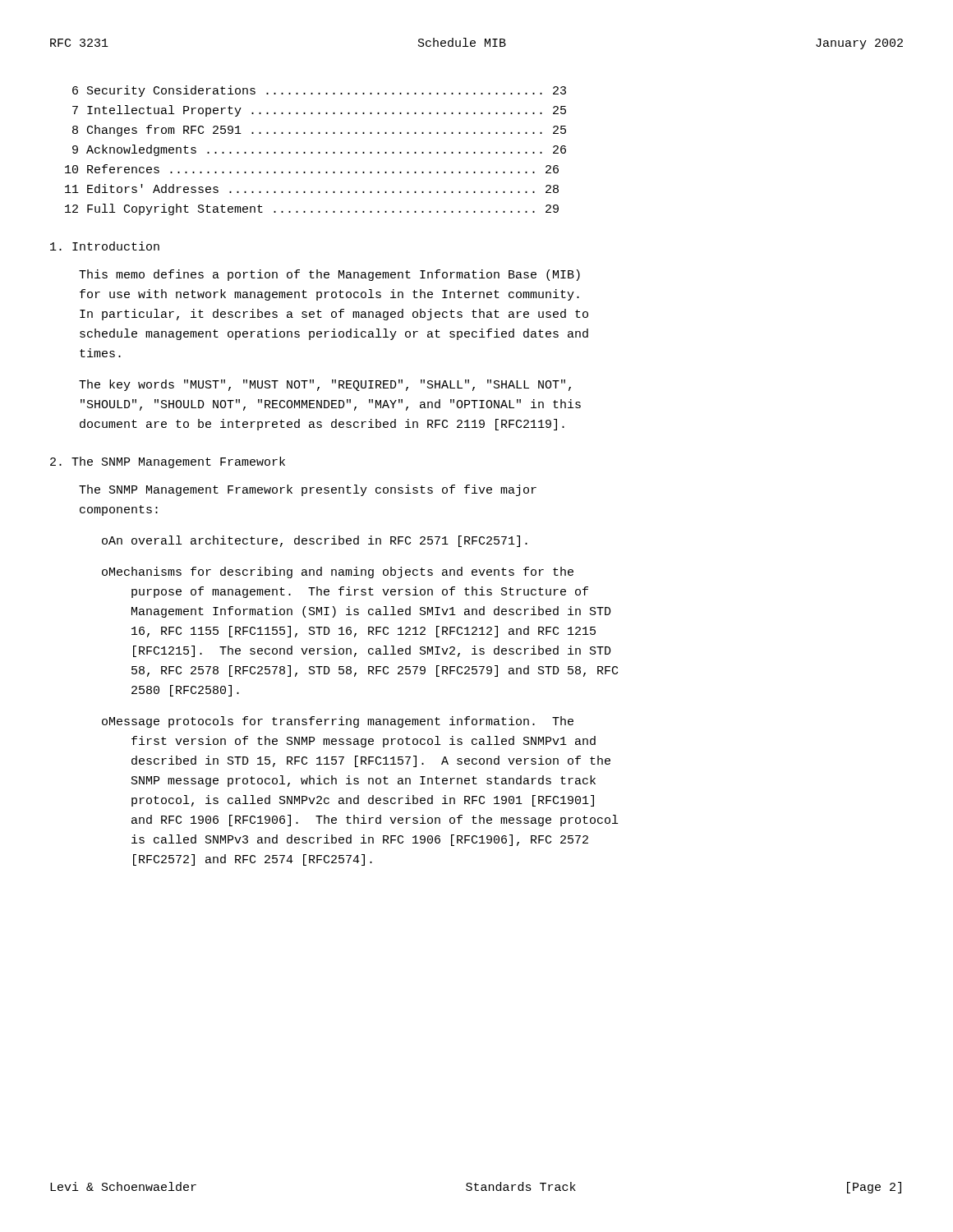Where does it say "12 Full Copyright Statement"?
The width and height of the screenshot is (953, 1232).
pyautogui.click(x=304, y=210)
